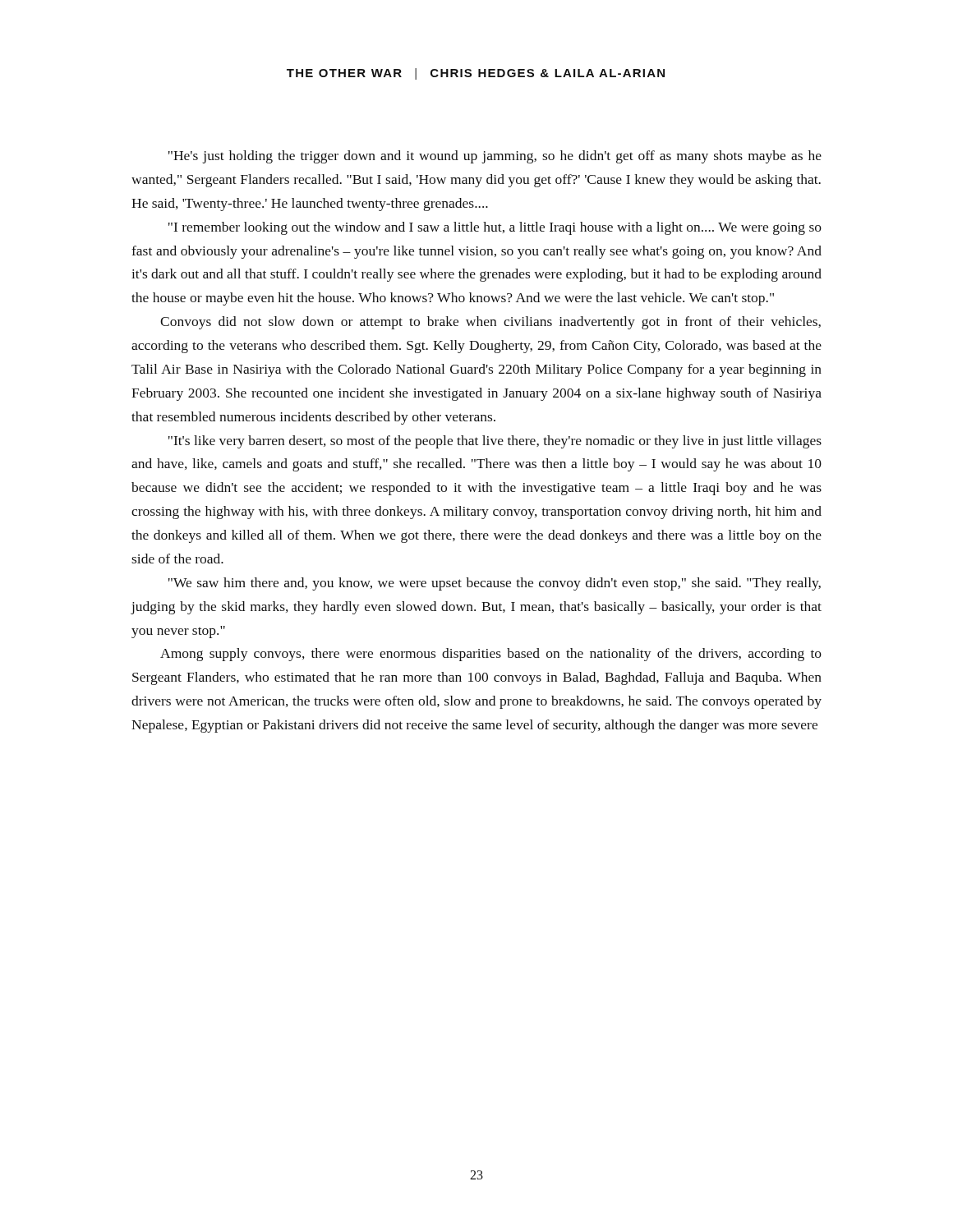Point to the passage starting ""He's just holding"
Image resolution: width=953 pixels, height=1232 pixels.
(476, 179)
